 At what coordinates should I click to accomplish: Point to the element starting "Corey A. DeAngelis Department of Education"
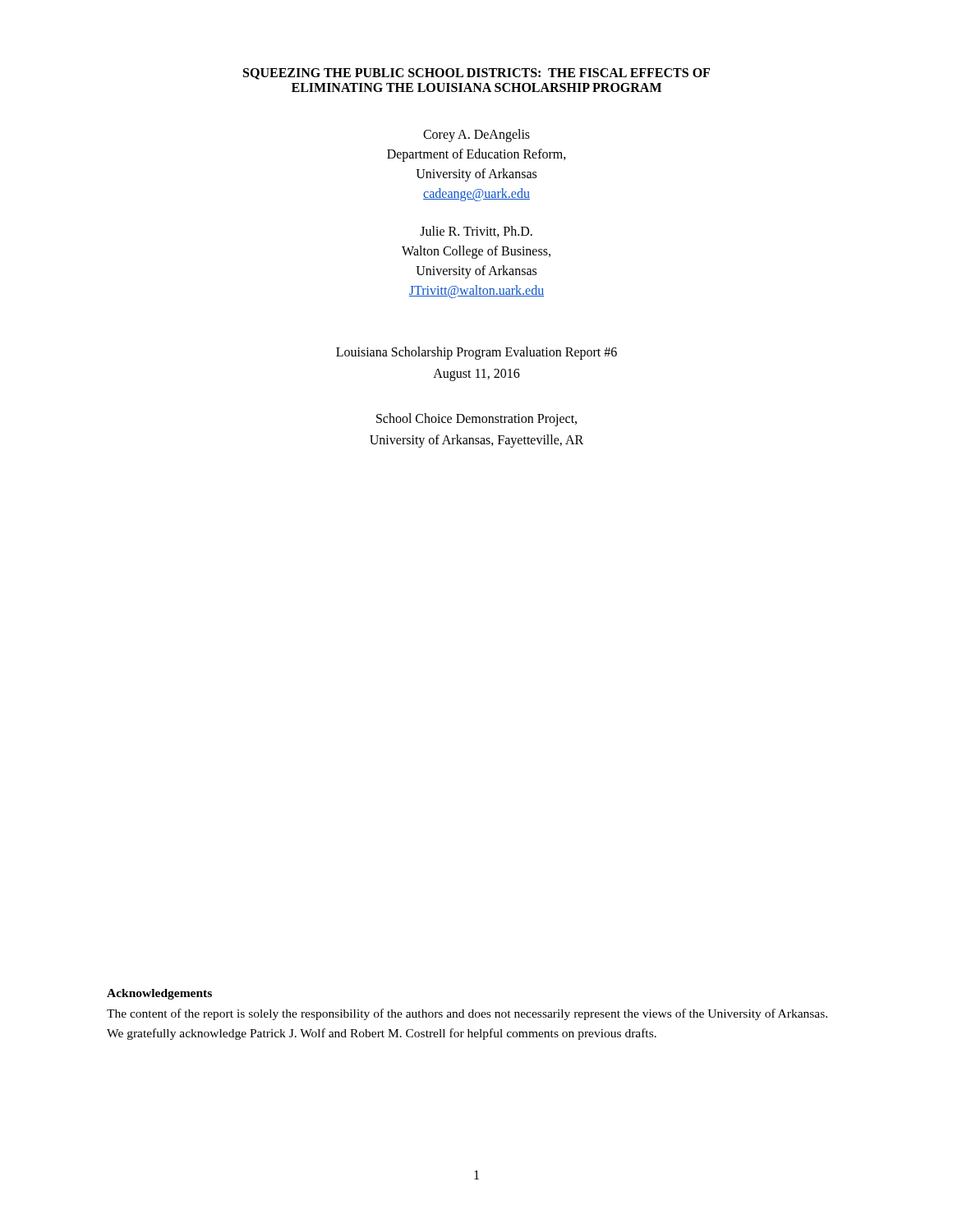coord(476,164)
